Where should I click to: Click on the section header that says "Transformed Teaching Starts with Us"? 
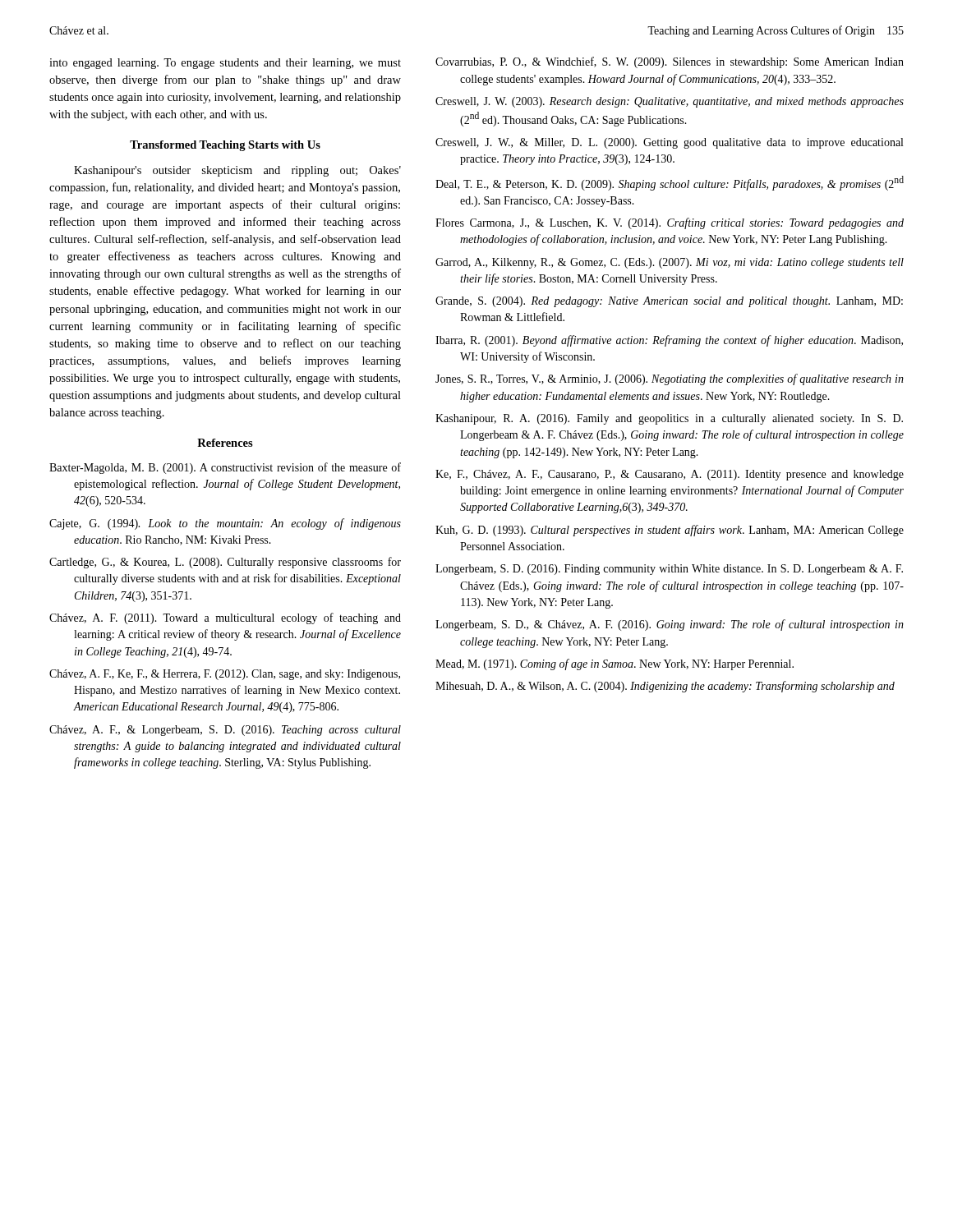(x=225, y=145)
